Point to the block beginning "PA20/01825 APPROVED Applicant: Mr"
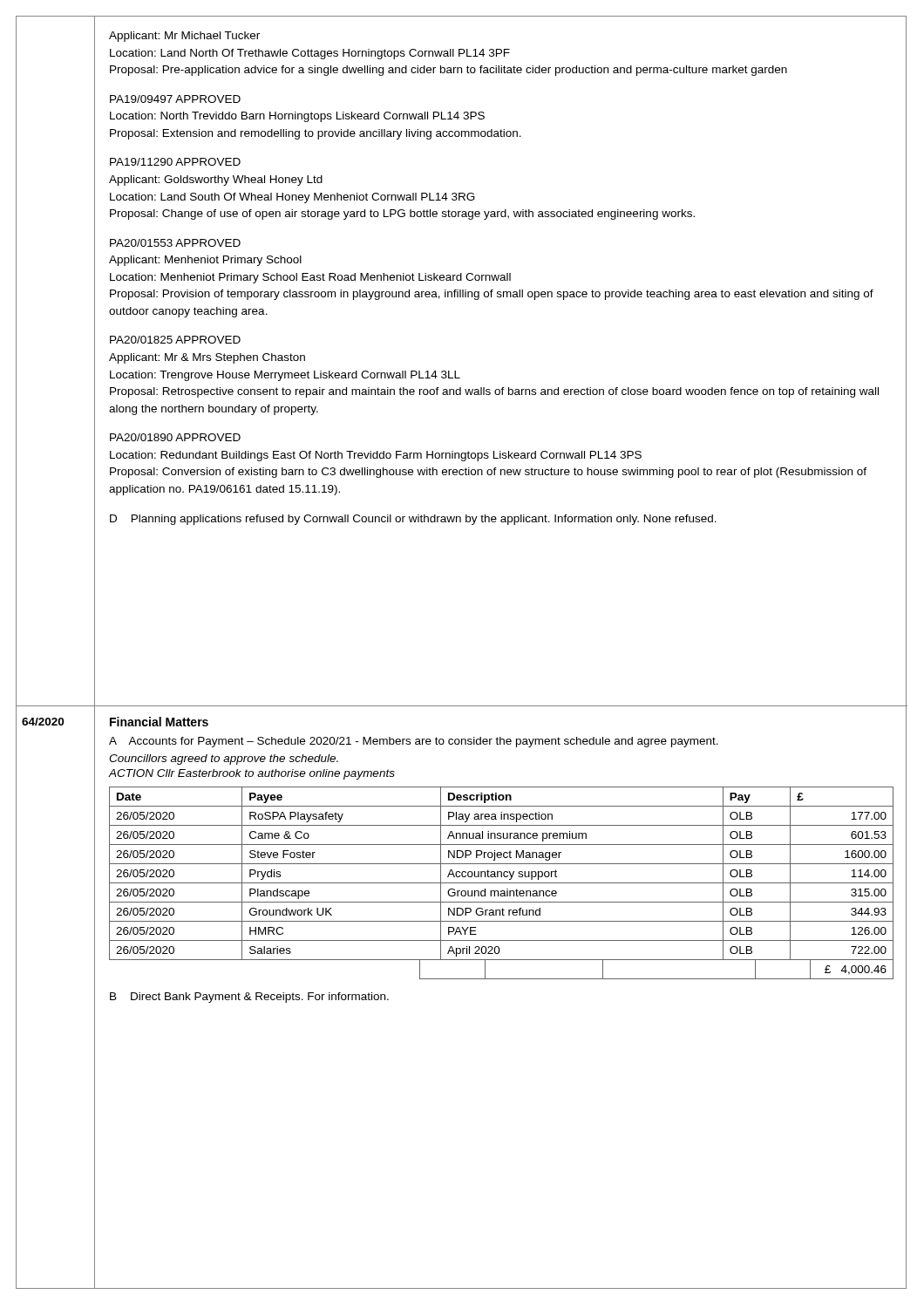 pos(175,340)
